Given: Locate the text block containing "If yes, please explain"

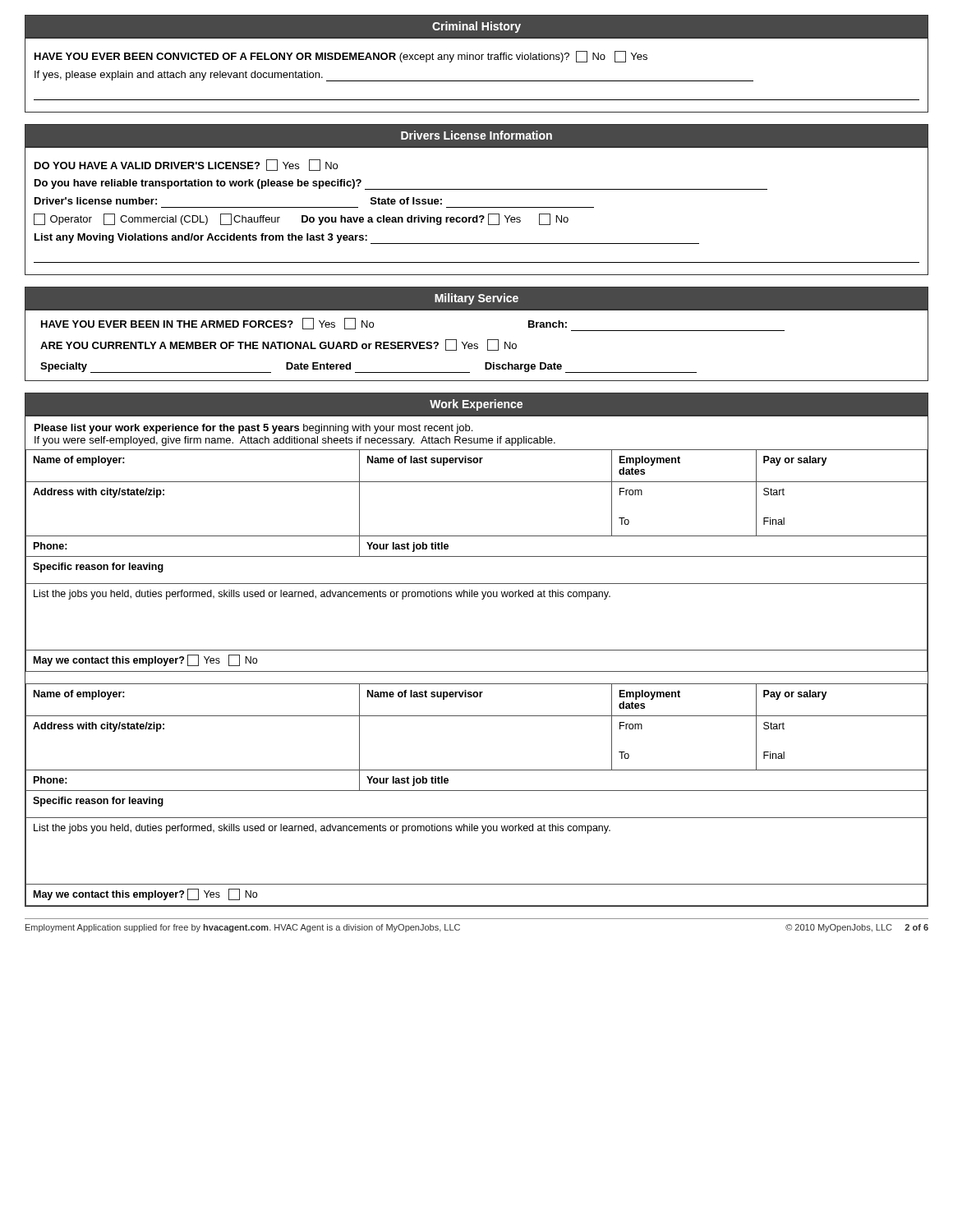Looking at the screenshot, I should [x=394, y=74].
